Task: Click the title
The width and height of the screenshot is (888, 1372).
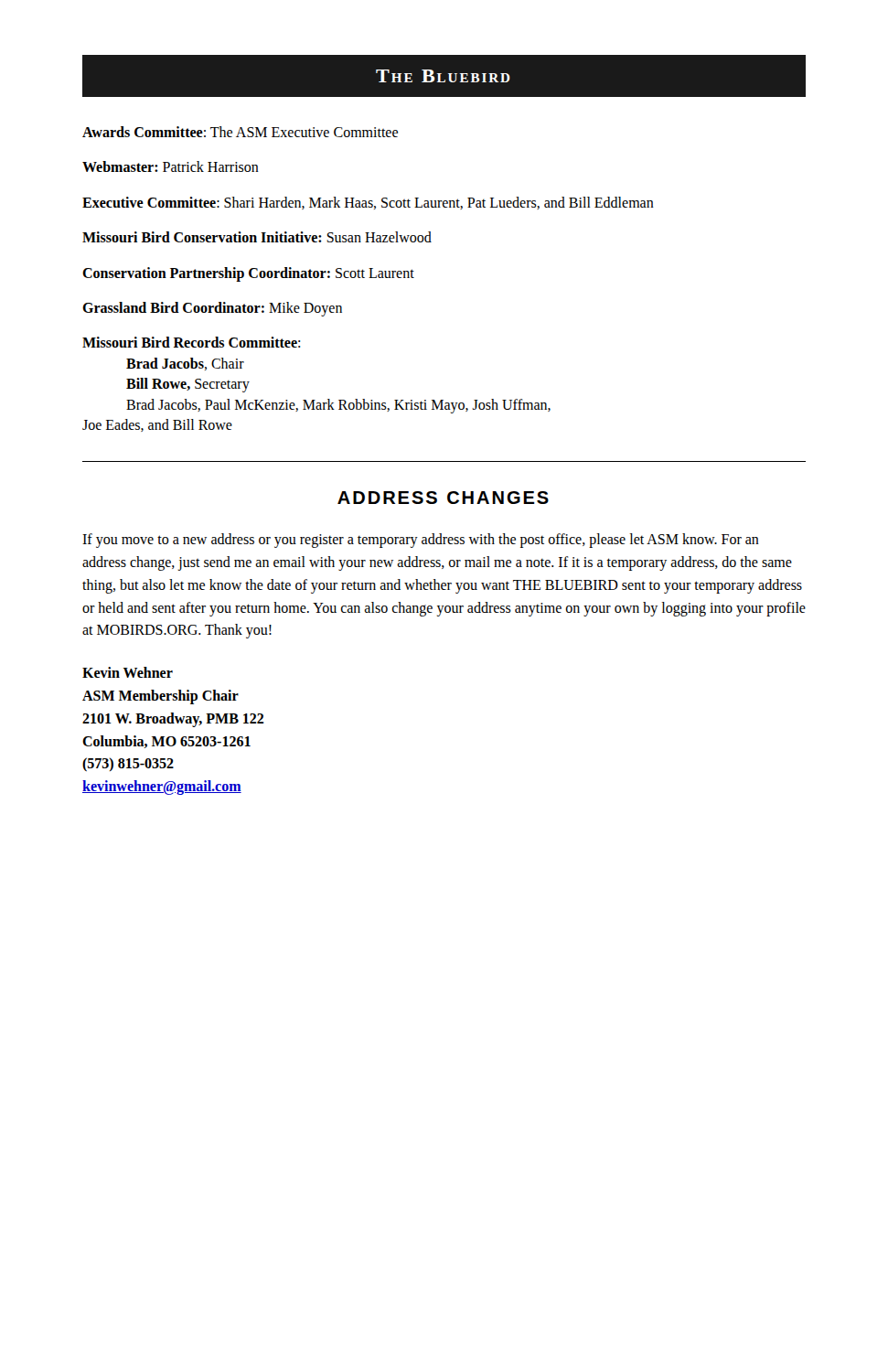Action: click(x=444, y=76)
